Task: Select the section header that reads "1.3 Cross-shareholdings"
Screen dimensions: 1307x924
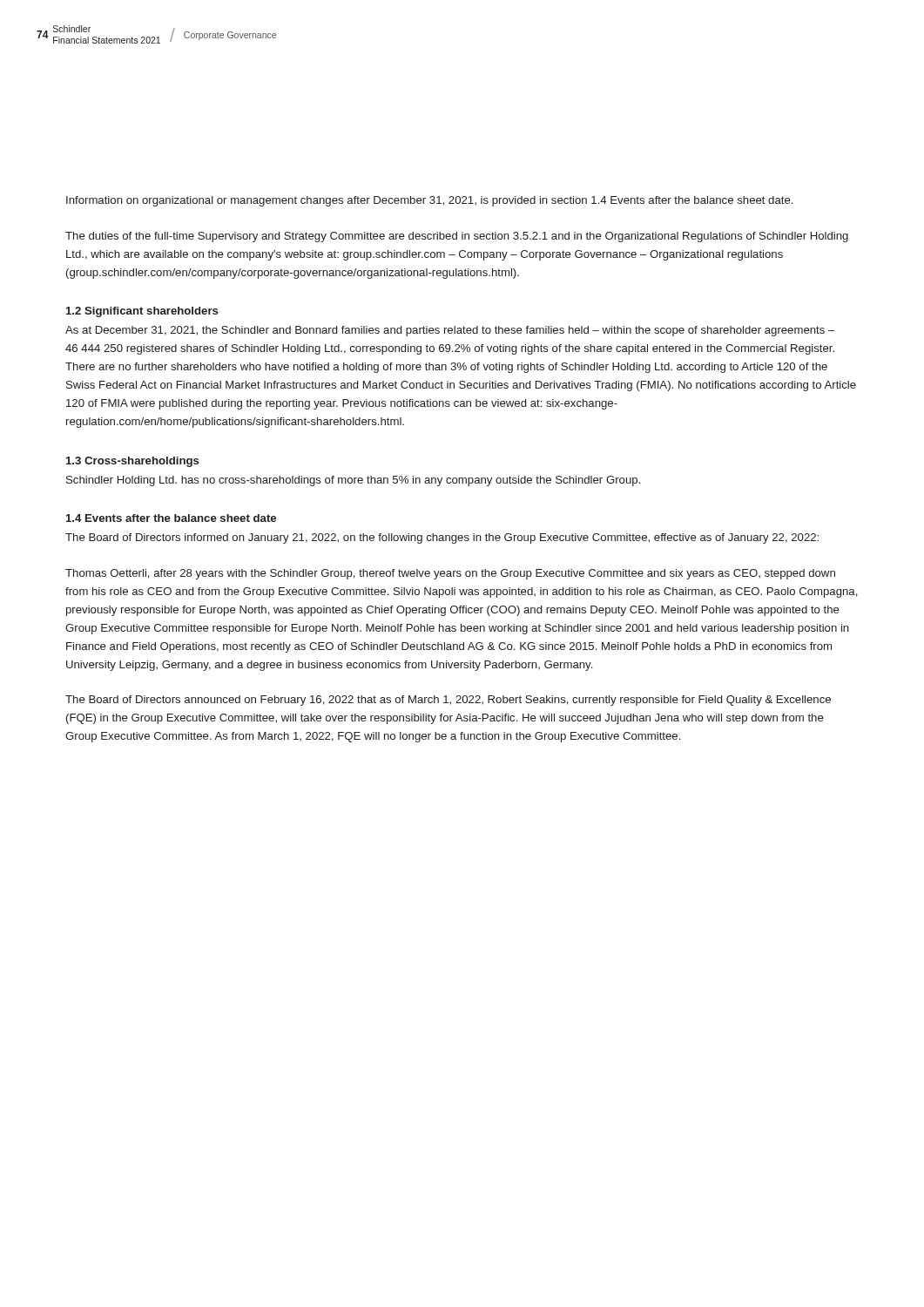Action: [132, 460]
